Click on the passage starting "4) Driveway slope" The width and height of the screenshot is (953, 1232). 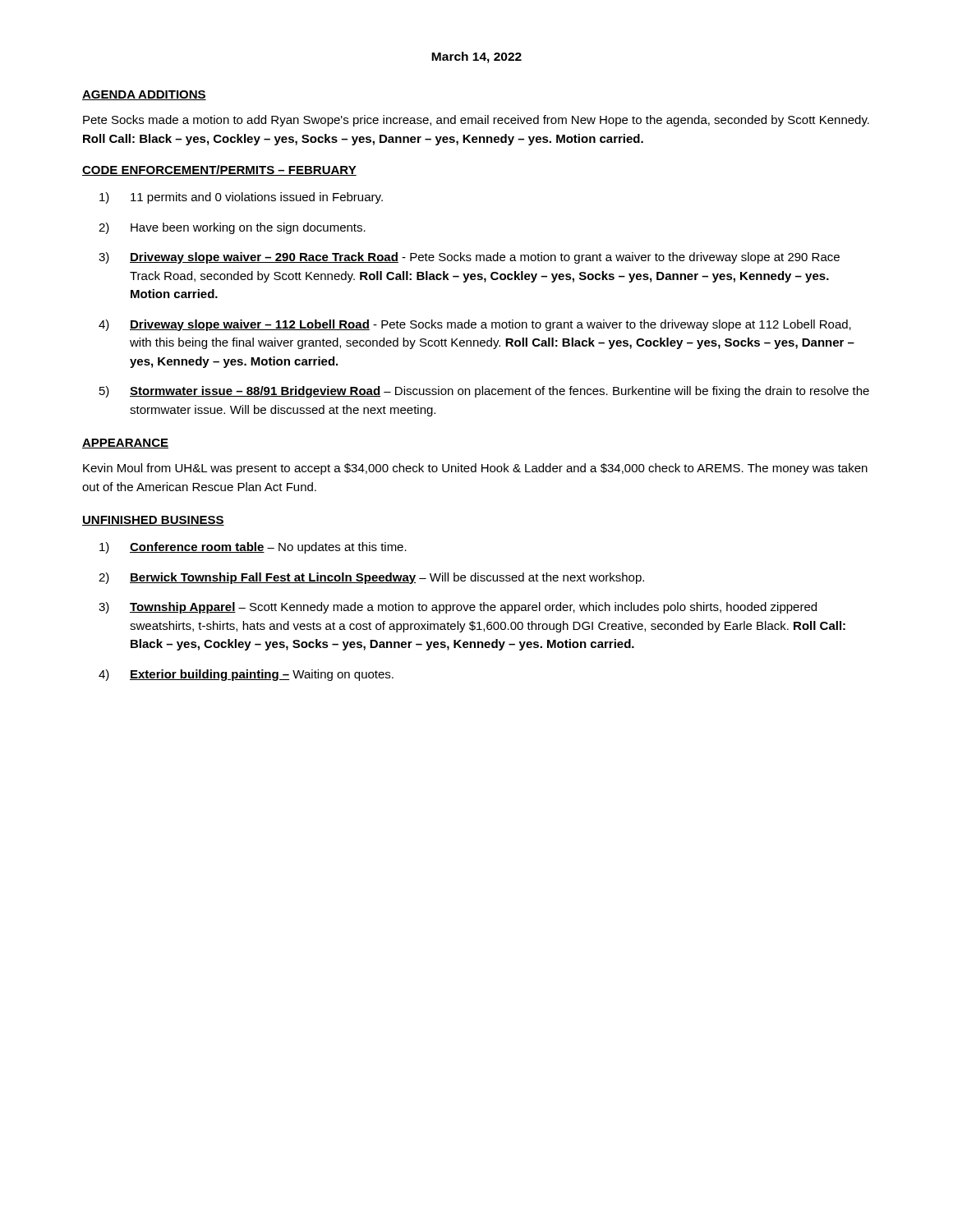[476, 343]
